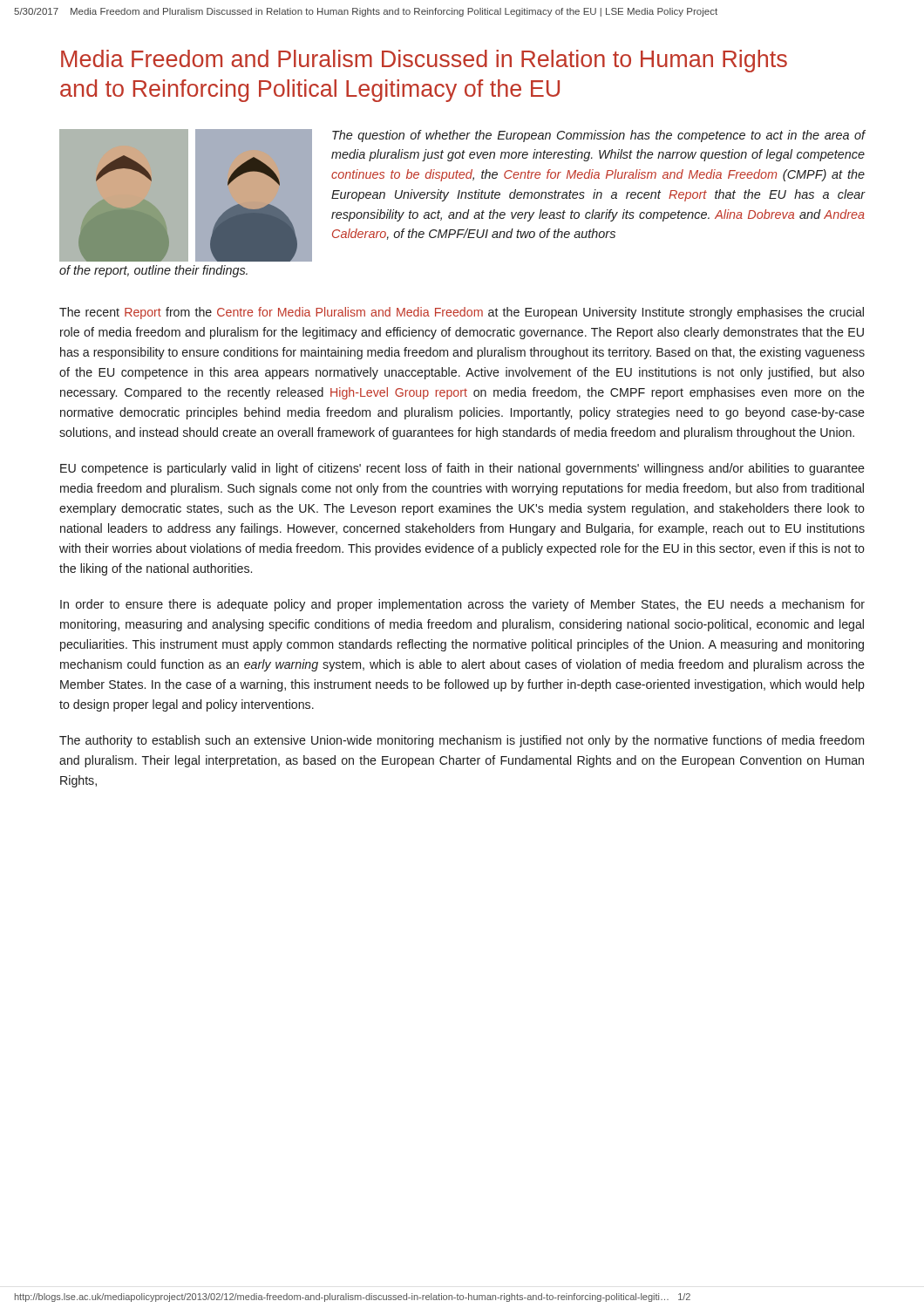Click on the region starting "In order to ensure there"
This screenshot has height=1308, width=924.
(x=462, y=655)
